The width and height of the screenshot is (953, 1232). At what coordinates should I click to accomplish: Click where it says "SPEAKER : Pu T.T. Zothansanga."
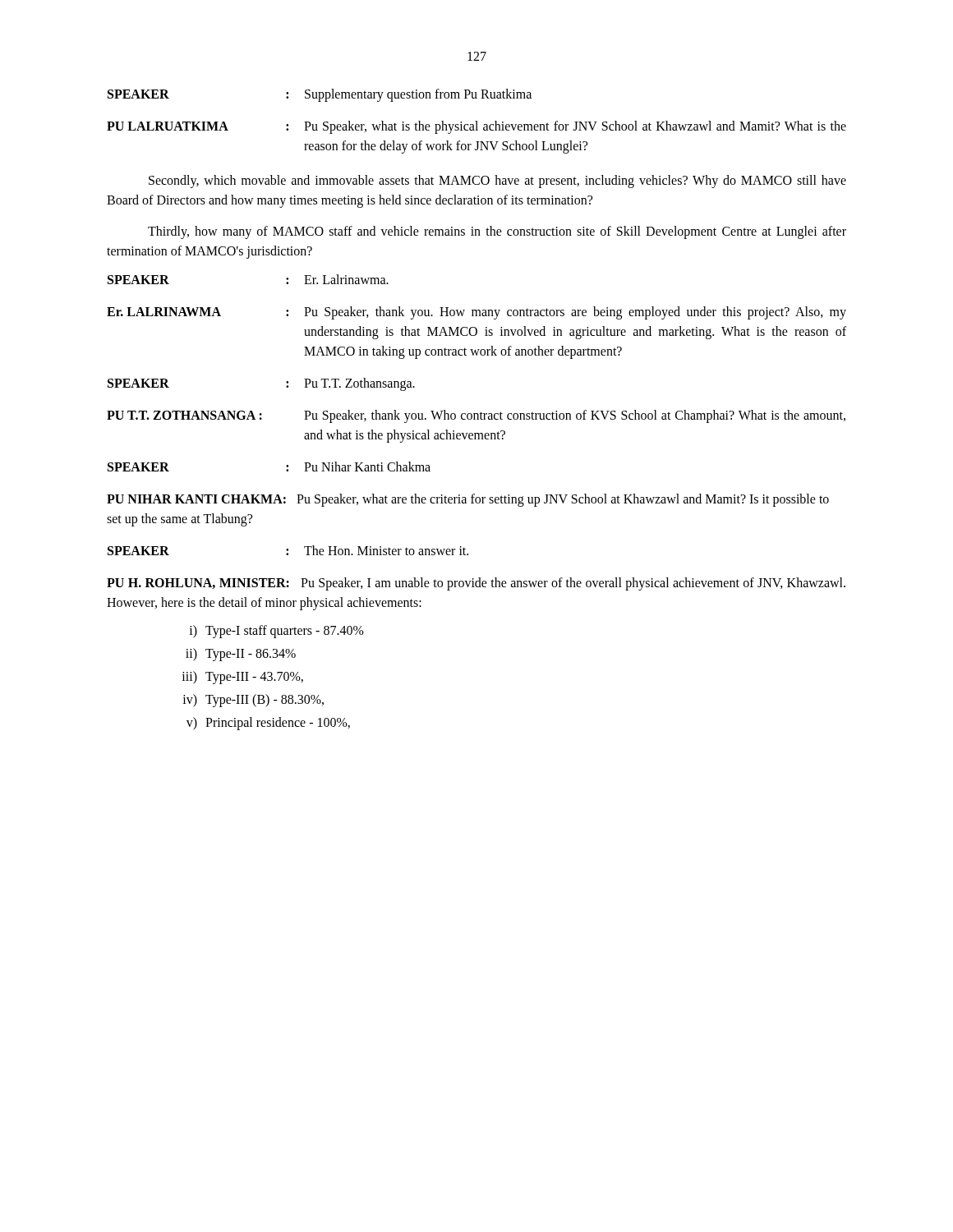coord(136,384)
